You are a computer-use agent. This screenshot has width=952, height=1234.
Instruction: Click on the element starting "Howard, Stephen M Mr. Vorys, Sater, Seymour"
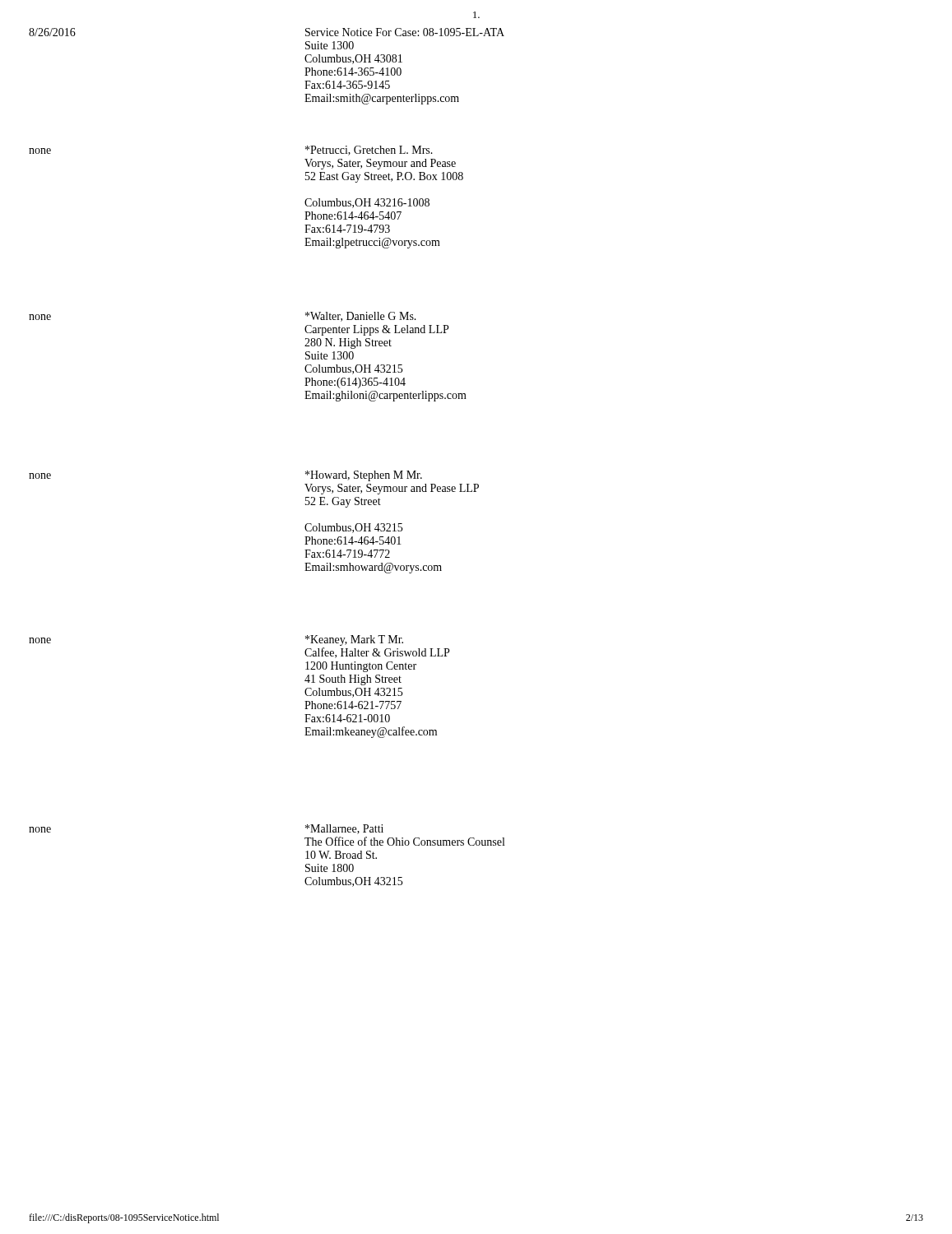pos(392,521)
